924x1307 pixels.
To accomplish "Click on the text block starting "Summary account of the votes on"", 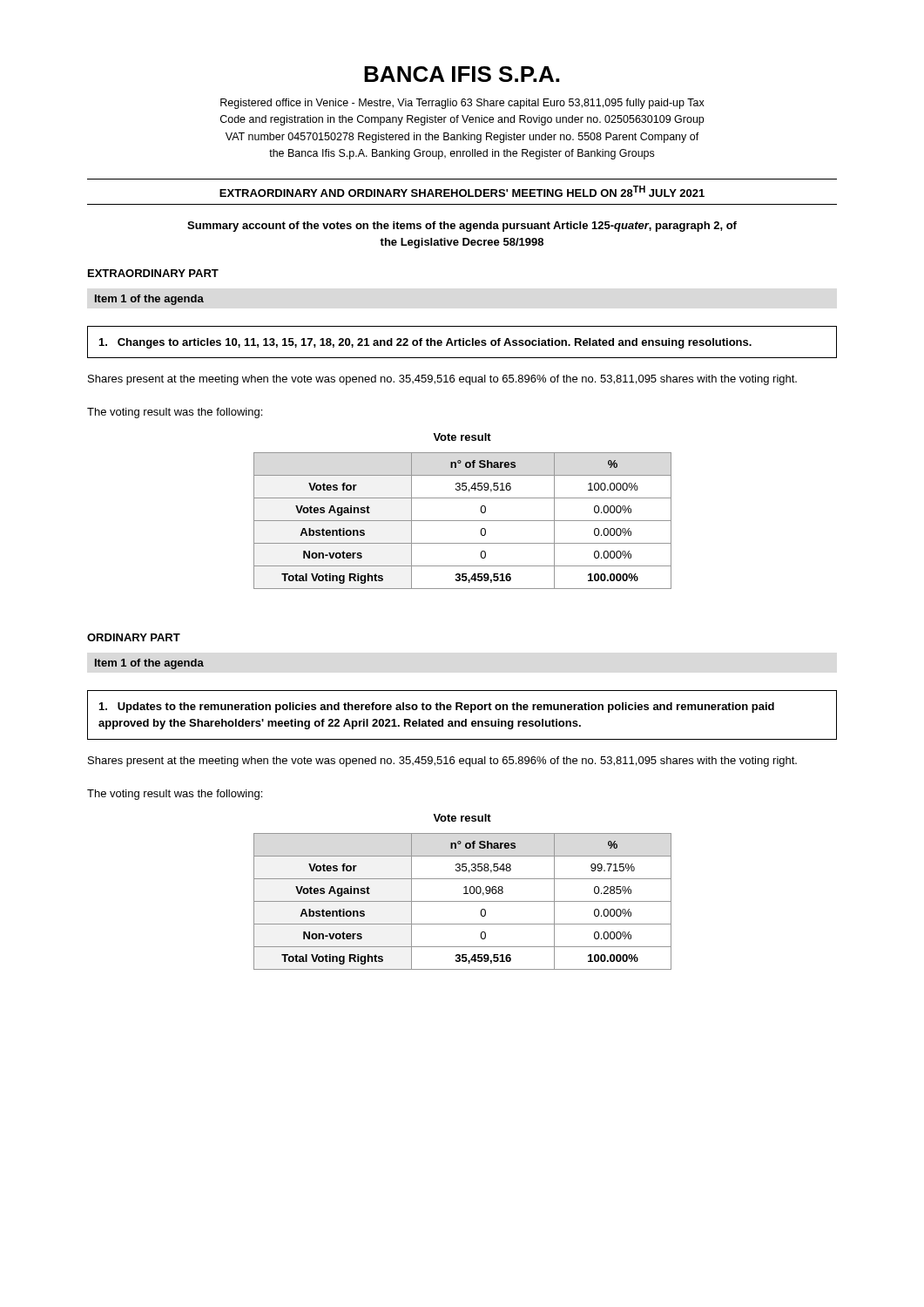I will (x=462, y=234).
